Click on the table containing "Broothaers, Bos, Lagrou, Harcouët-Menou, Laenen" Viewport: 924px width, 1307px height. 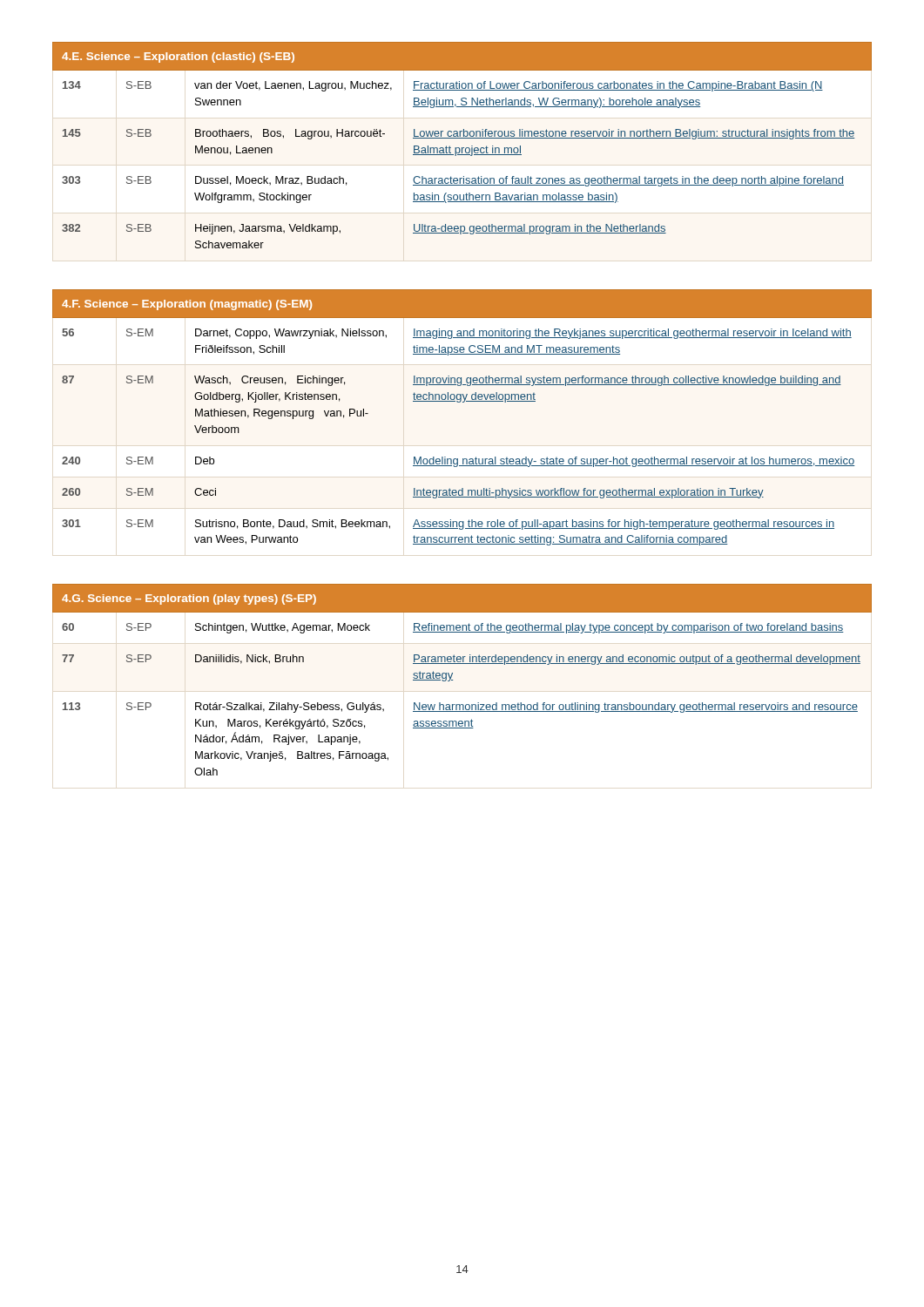(x=462, y=151)
